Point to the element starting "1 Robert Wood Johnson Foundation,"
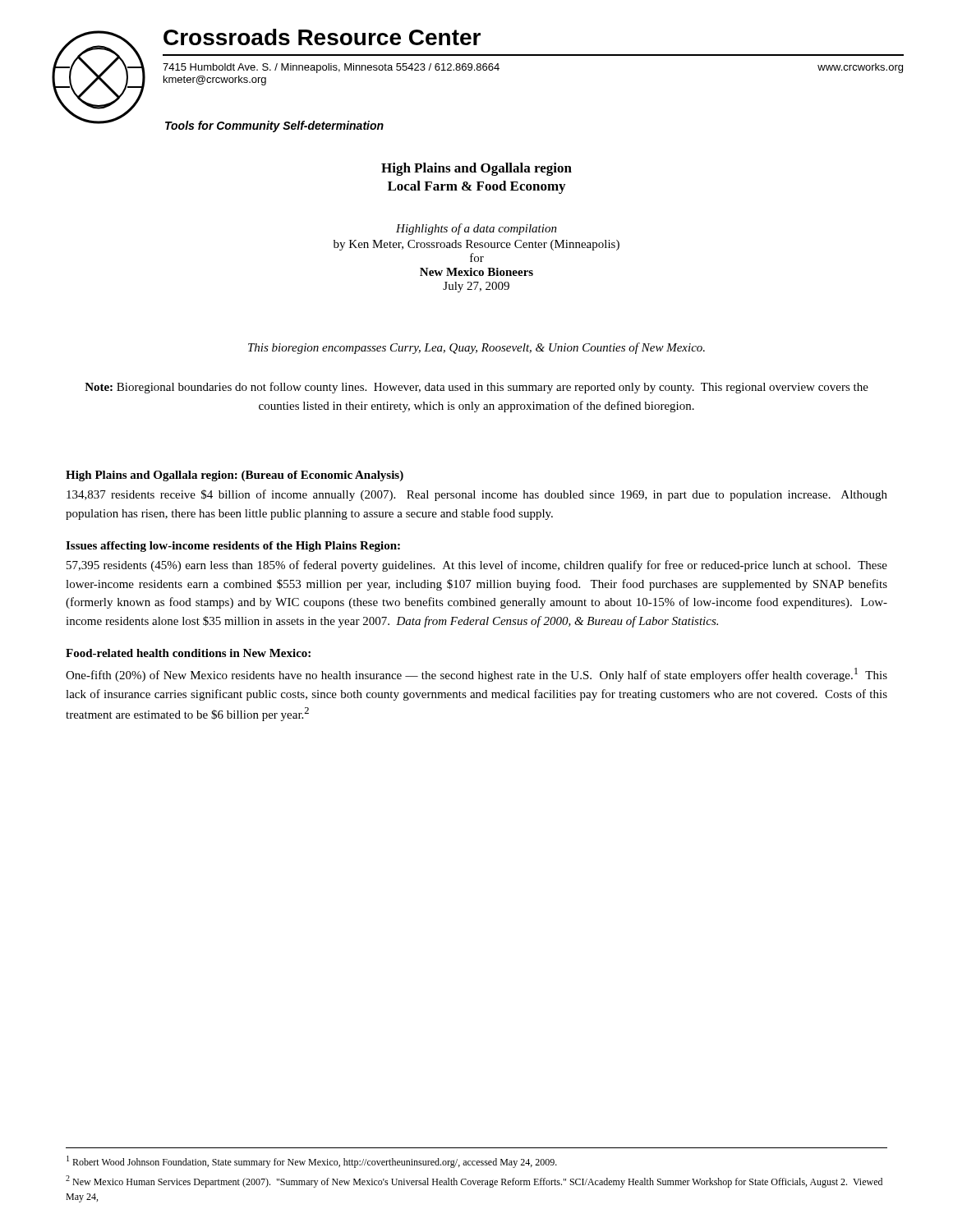 (476, 1161)
